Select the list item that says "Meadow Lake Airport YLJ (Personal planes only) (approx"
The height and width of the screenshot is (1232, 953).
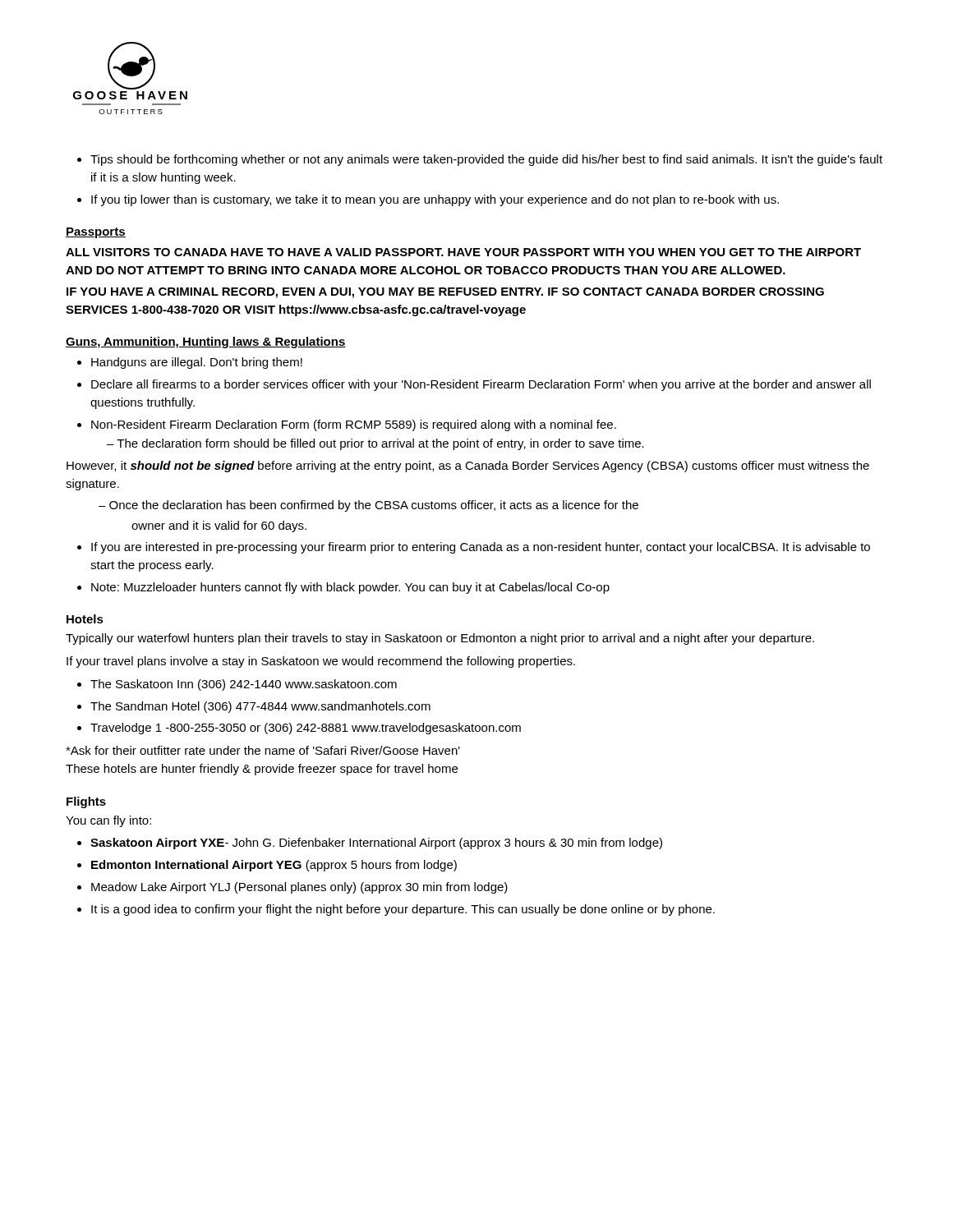(299, 886)
